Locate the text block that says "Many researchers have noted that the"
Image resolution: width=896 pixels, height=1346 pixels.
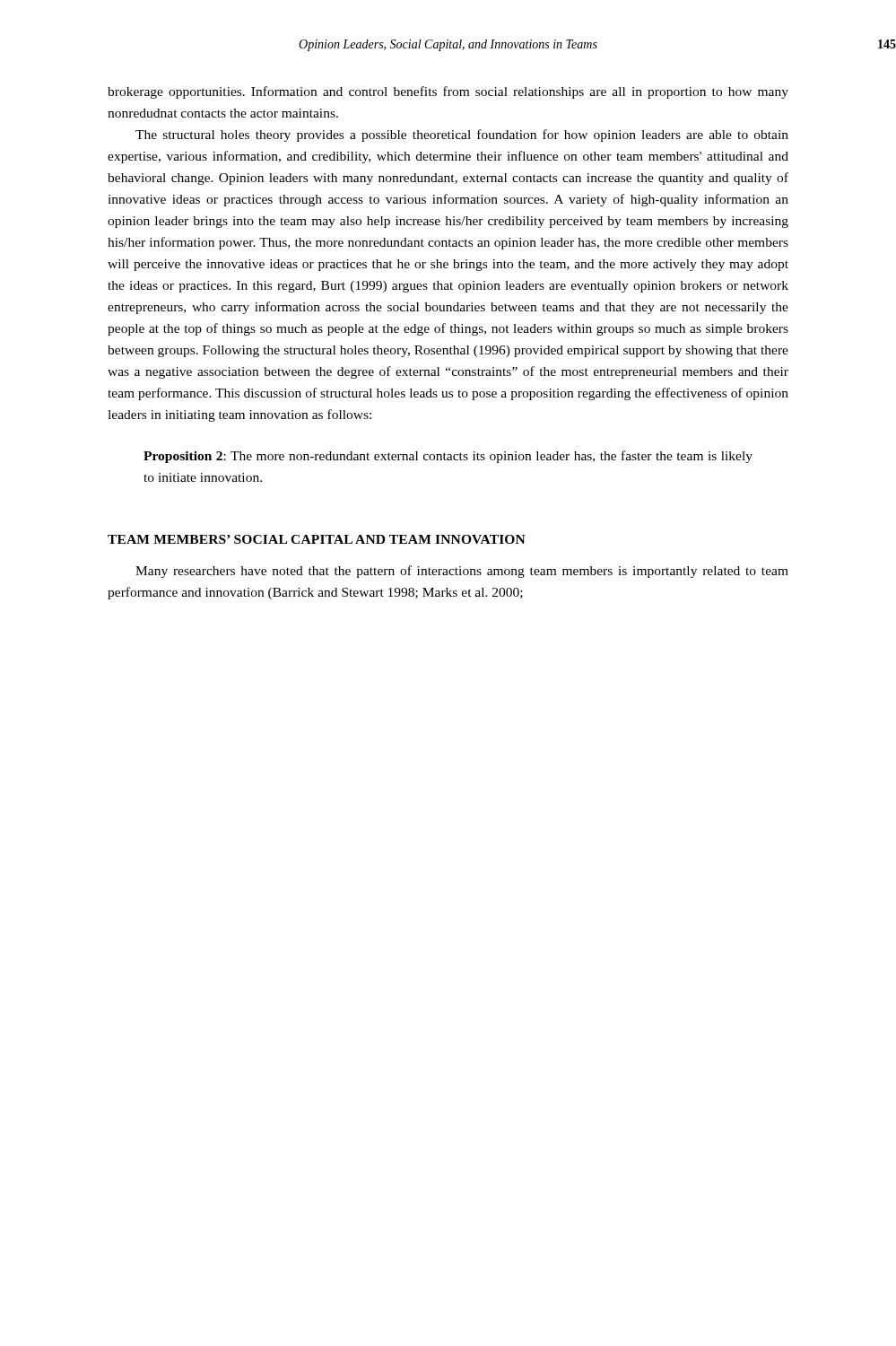tap(448, 582)
